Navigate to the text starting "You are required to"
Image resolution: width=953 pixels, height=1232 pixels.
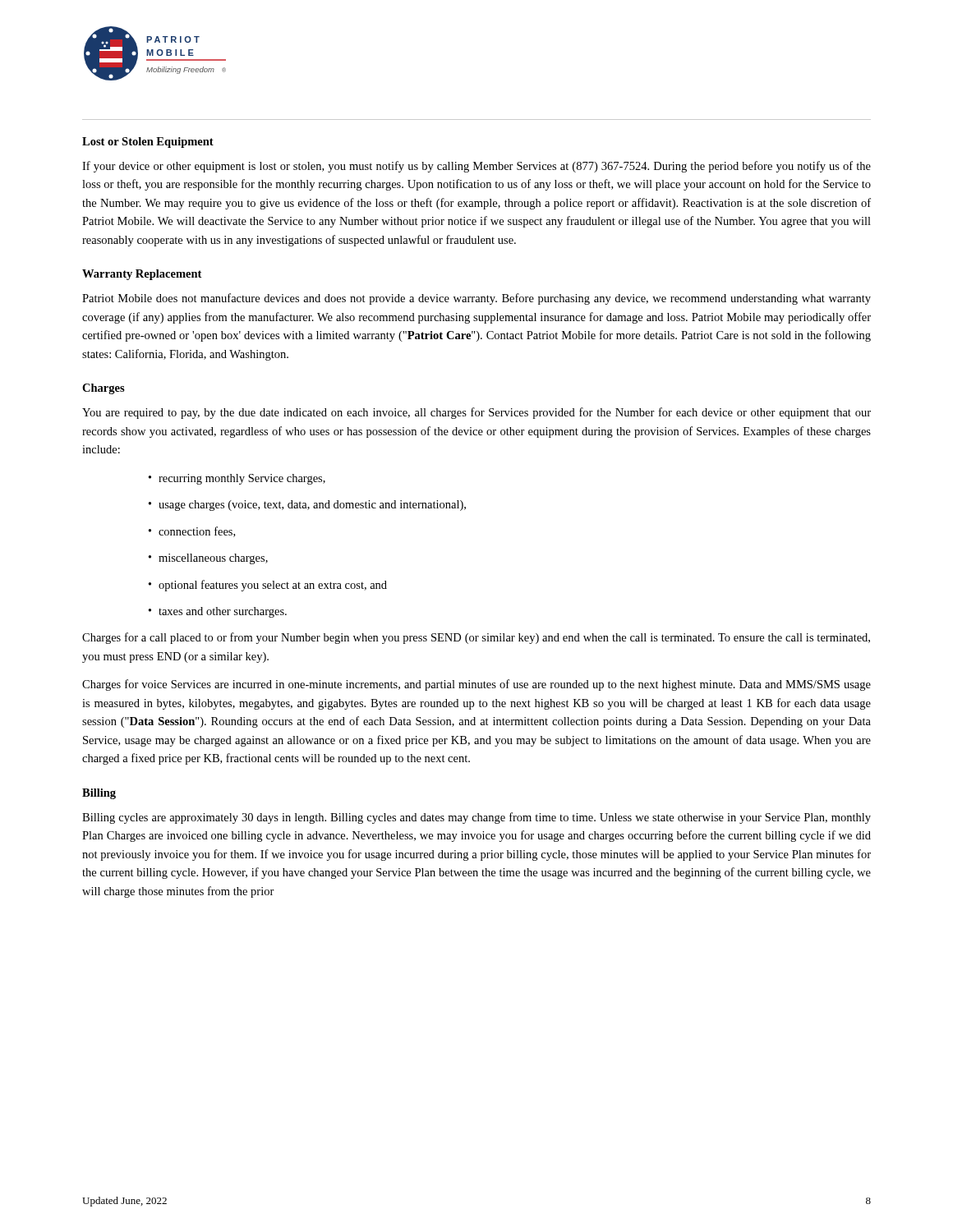pos(476,431)
